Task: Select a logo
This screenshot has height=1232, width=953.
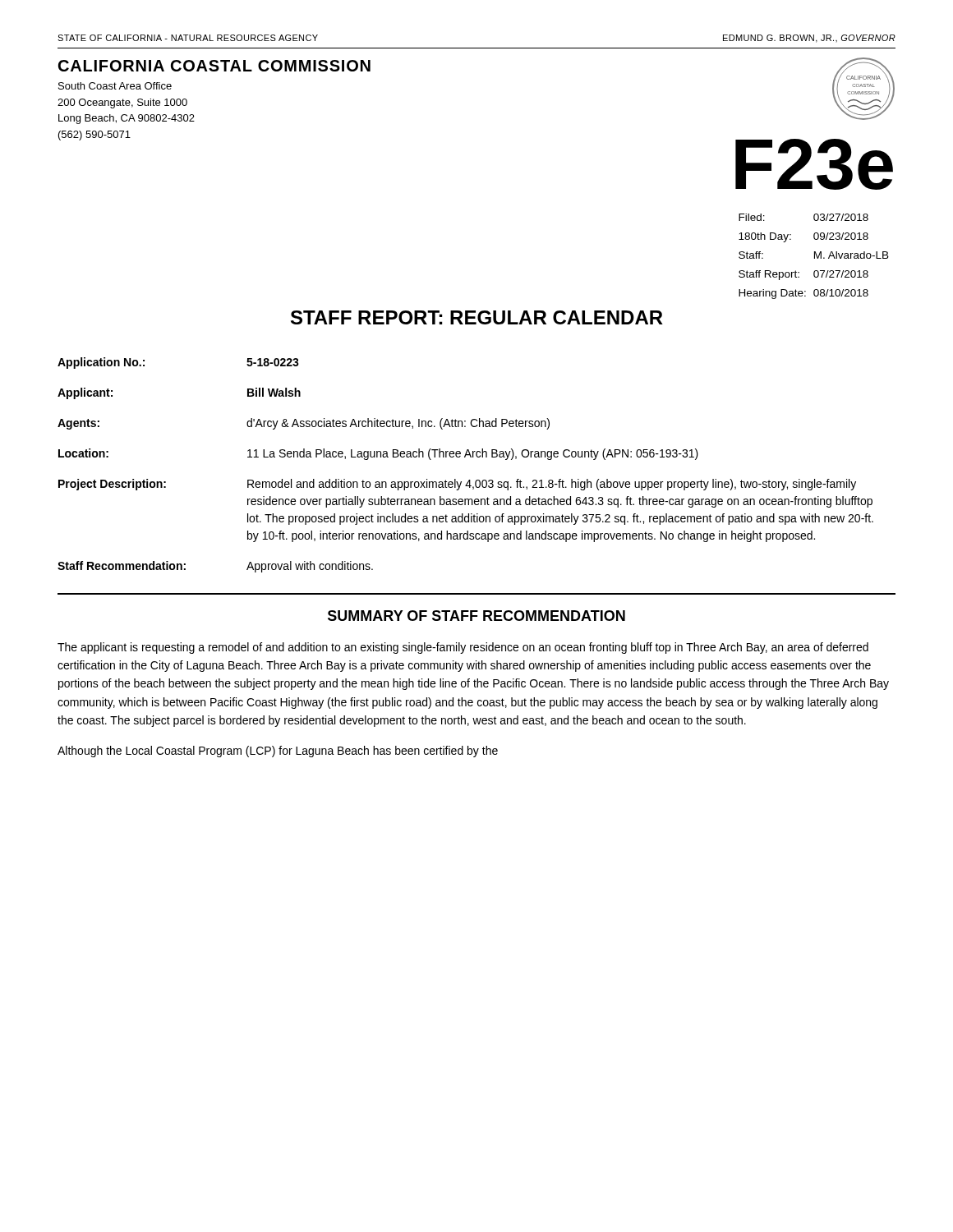Action: point(863,90)
